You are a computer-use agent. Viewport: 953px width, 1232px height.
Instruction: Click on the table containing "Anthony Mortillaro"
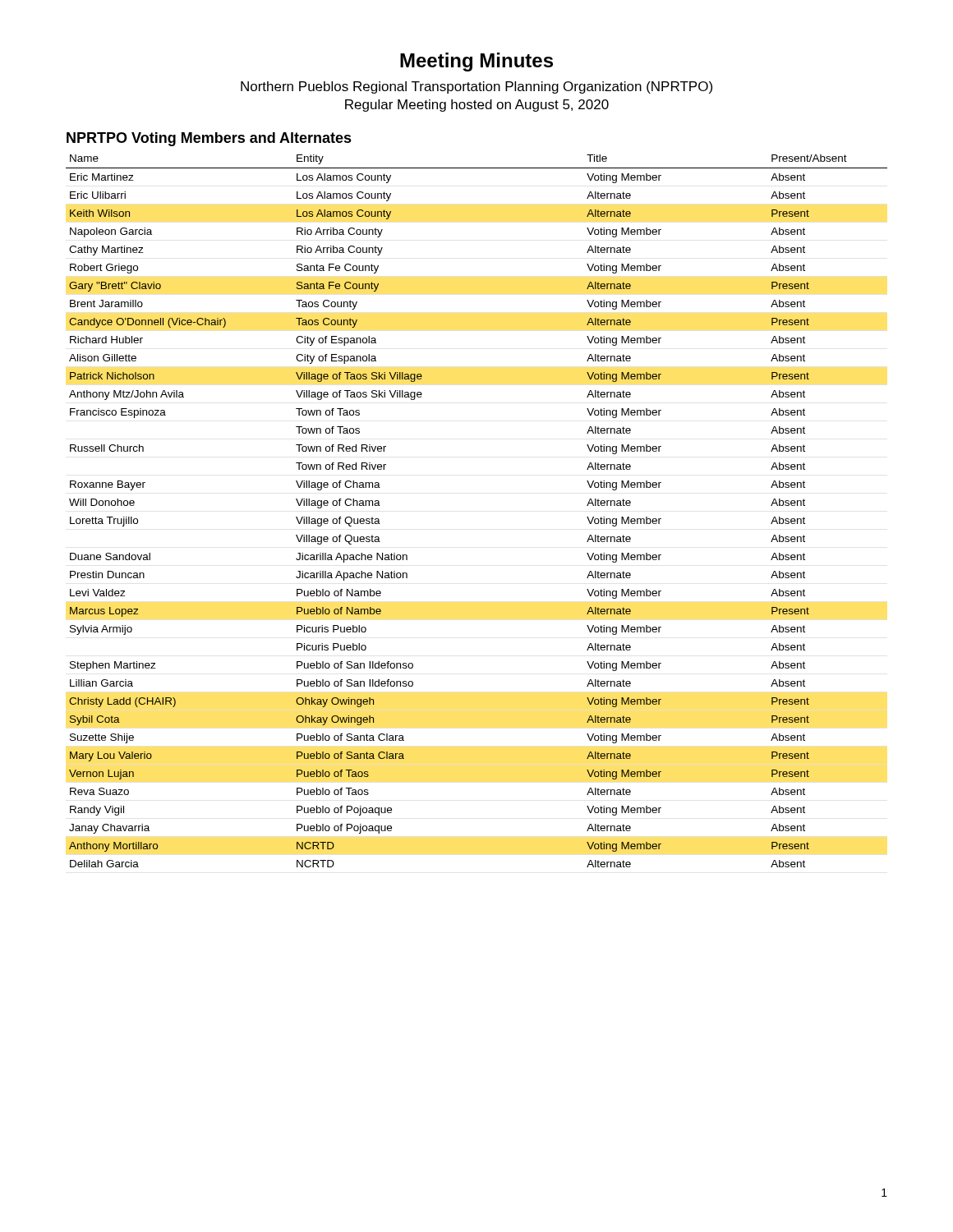pyautogui.click(x=476, y=512)
